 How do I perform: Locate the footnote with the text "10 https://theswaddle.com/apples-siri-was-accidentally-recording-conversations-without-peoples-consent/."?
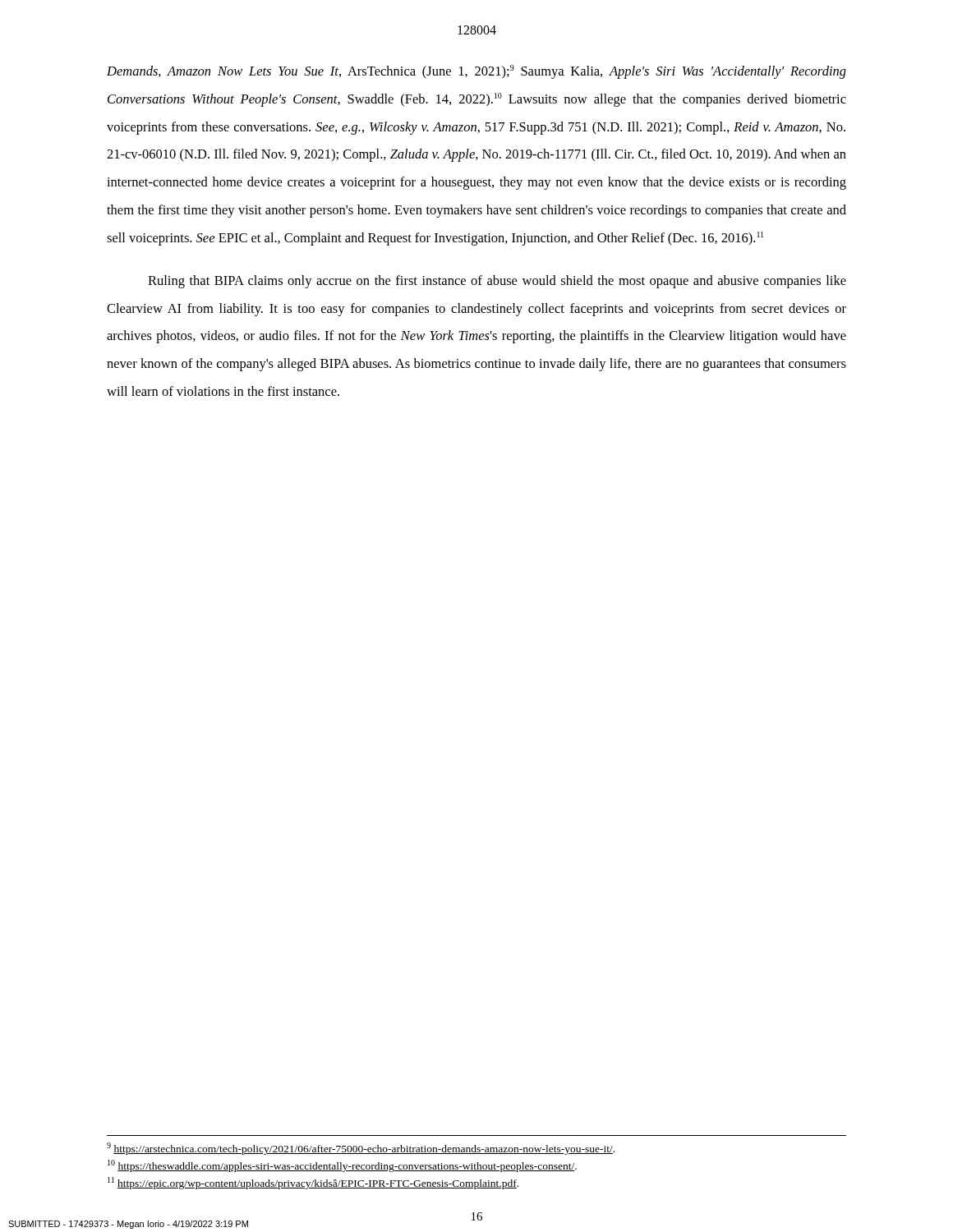pos(342,1165)
